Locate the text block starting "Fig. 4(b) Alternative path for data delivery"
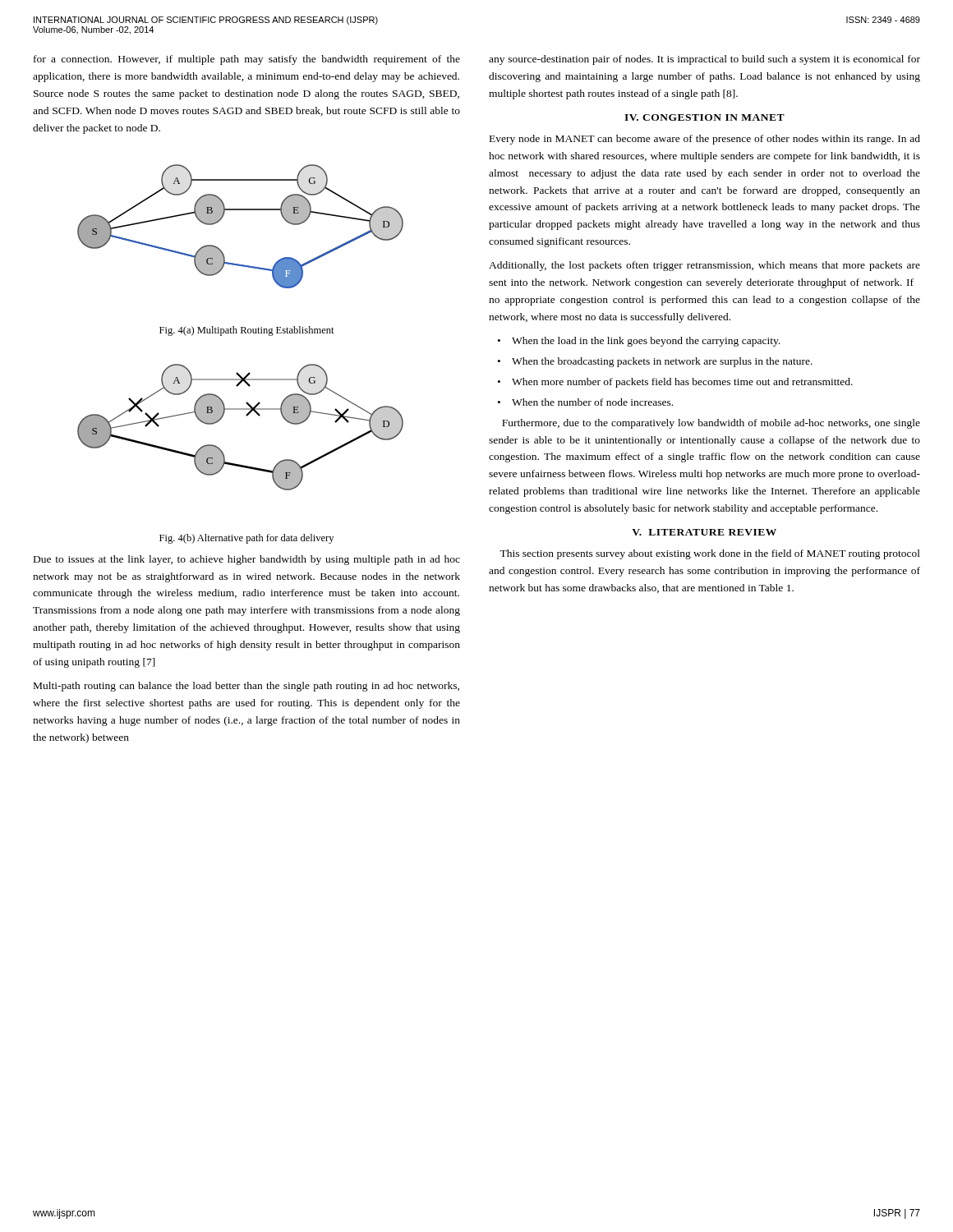Screen dimensions: 1232x953 [246, 538]
